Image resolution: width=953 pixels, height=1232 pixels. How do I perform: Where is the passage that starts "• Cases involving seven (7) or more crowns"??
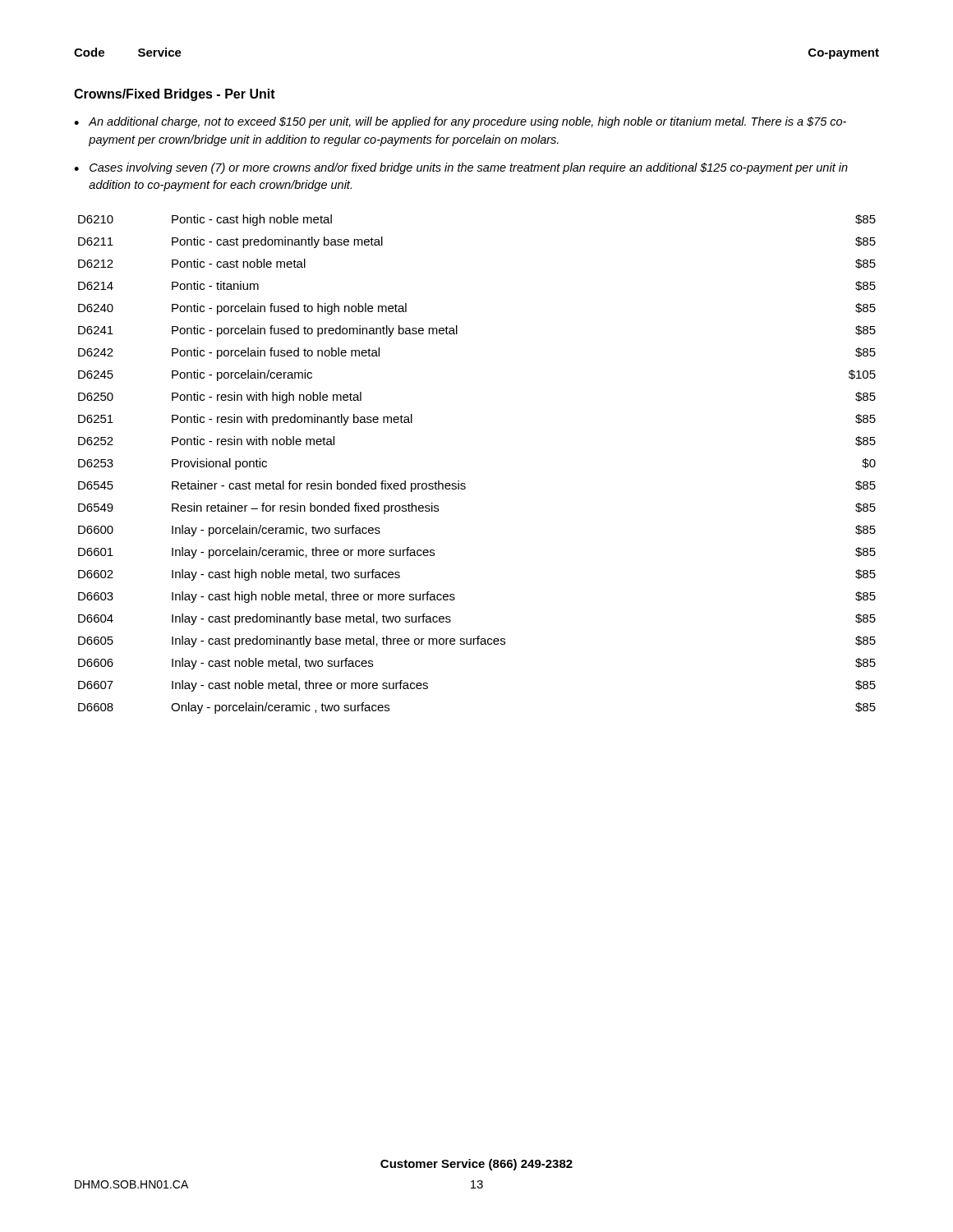(x=476, y=177)
